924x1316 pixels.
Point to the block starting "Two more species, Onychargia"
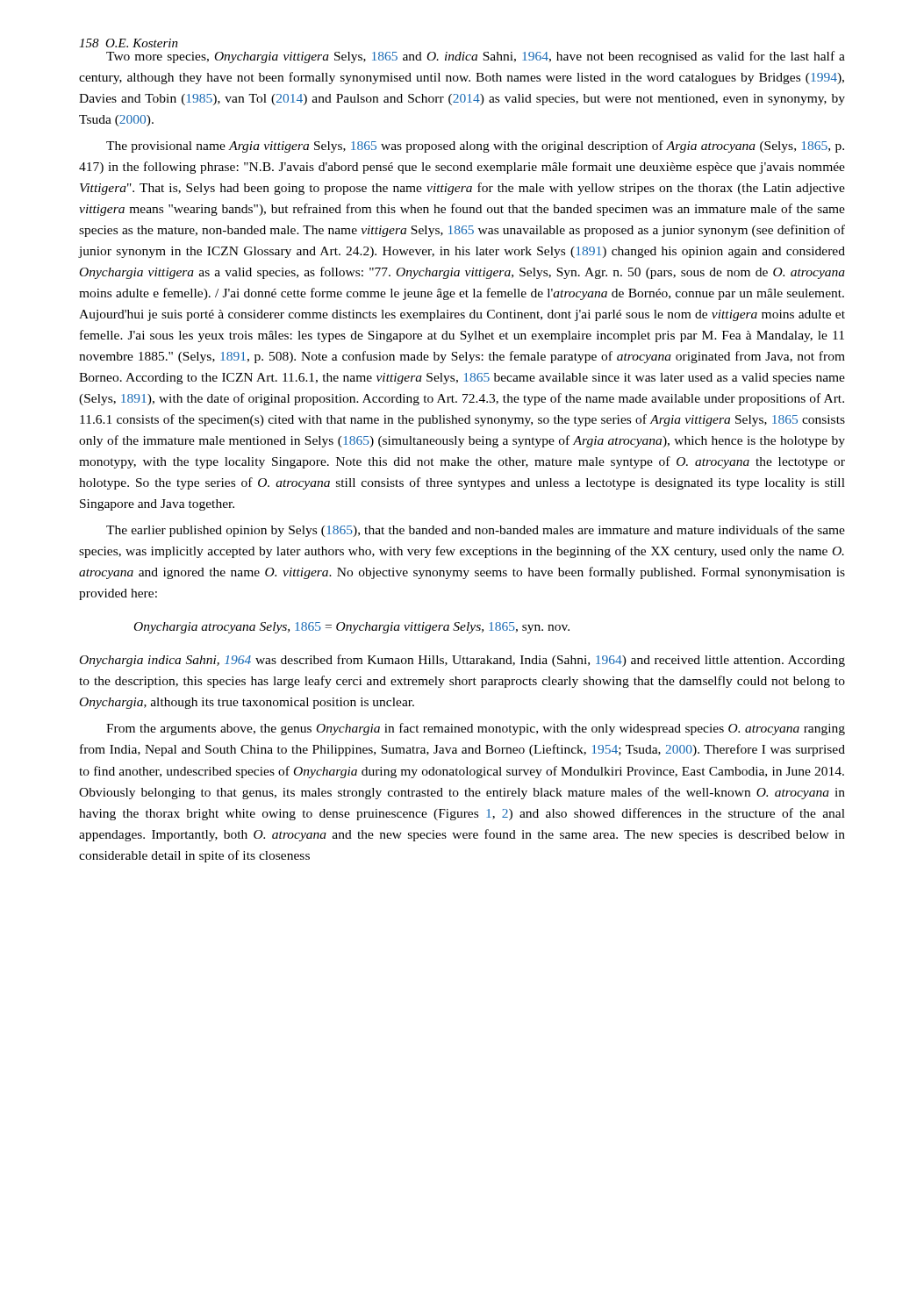[462, 88]
